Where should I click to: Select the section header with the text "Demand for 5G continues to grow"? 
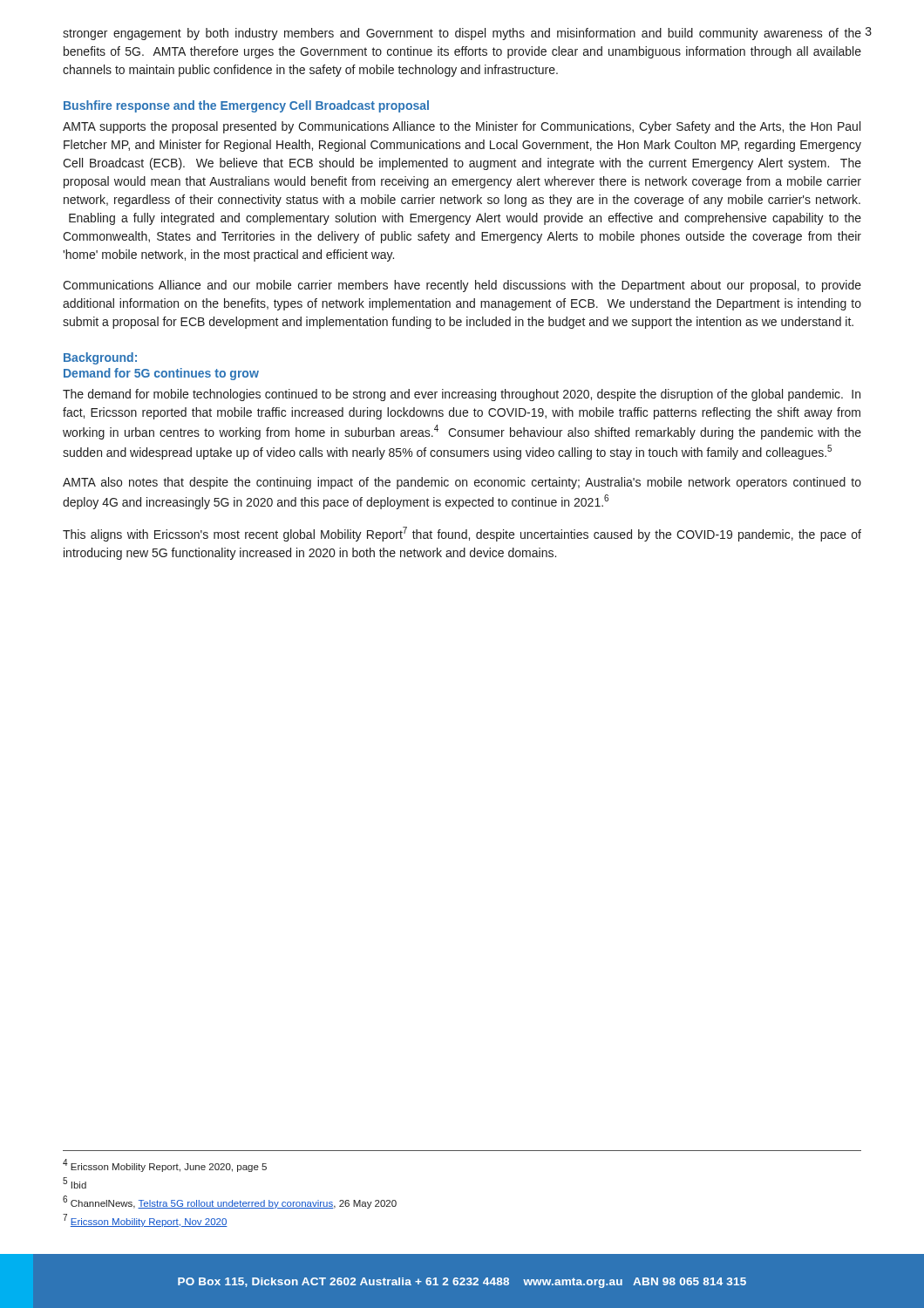coord(161,373)
